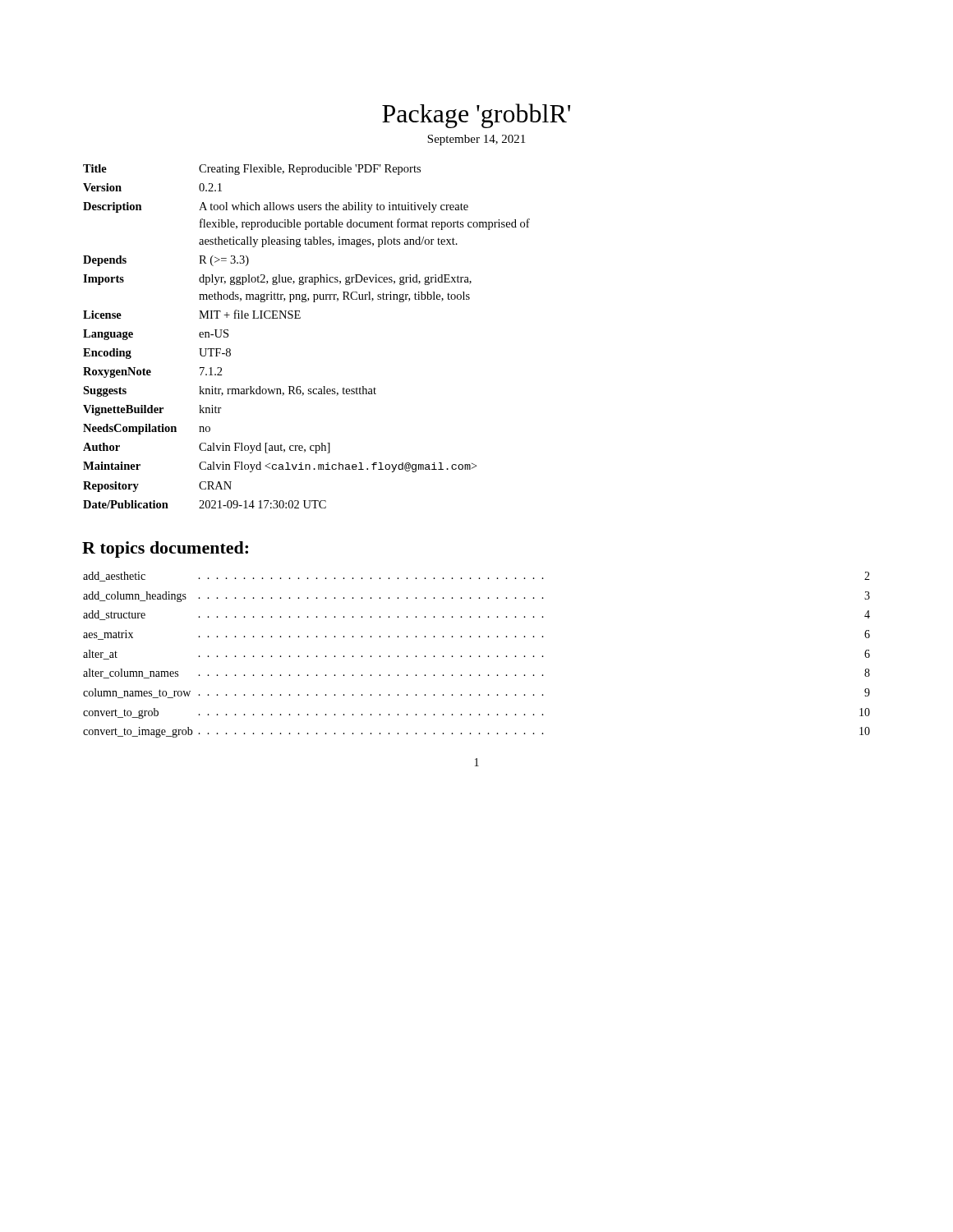
Task: Point to "VignetteBuilder knitr"
Action: pyautogui.click(x=152, y=410)
